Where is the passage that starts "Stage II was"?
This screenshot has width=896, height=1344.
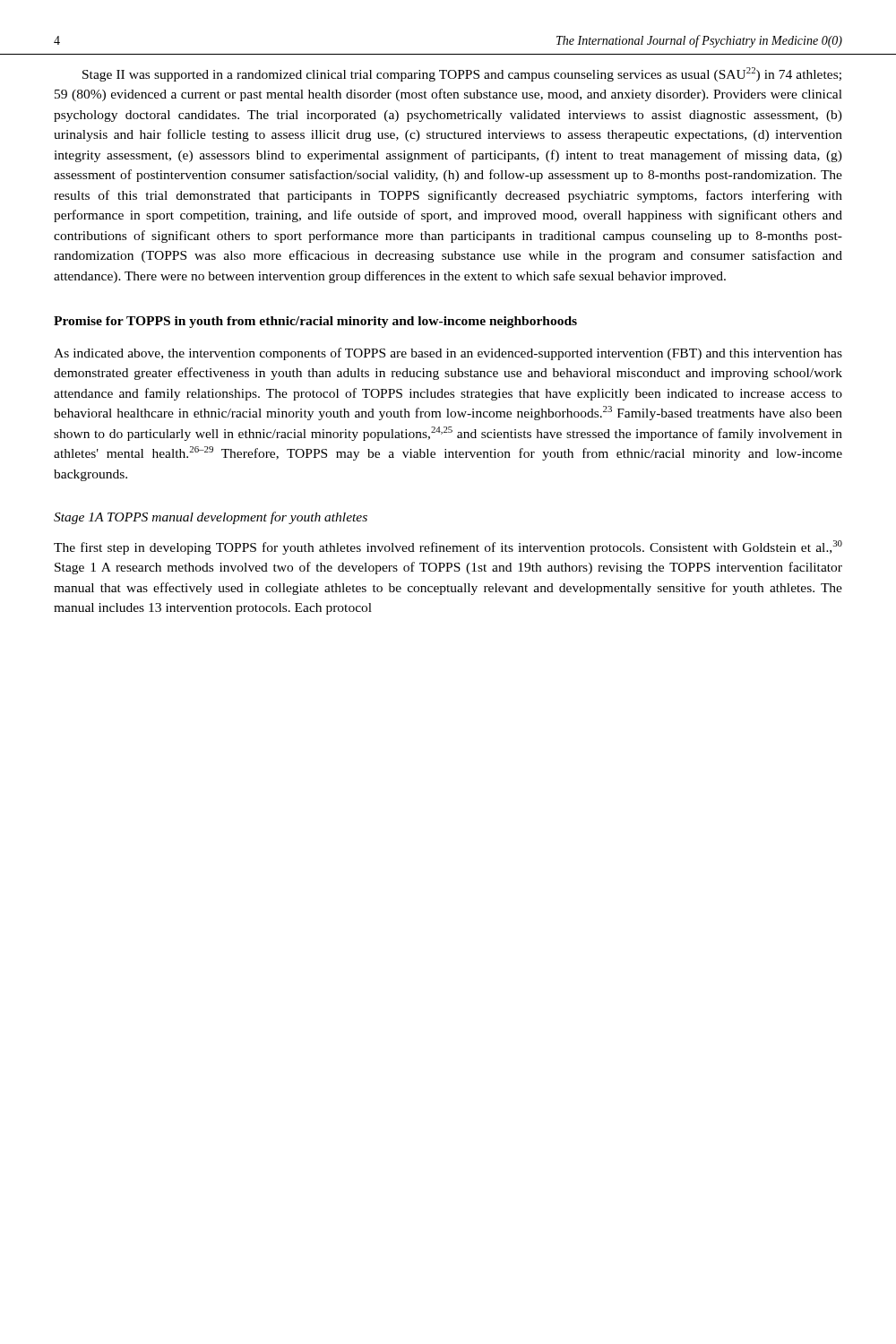coord(448,174)
